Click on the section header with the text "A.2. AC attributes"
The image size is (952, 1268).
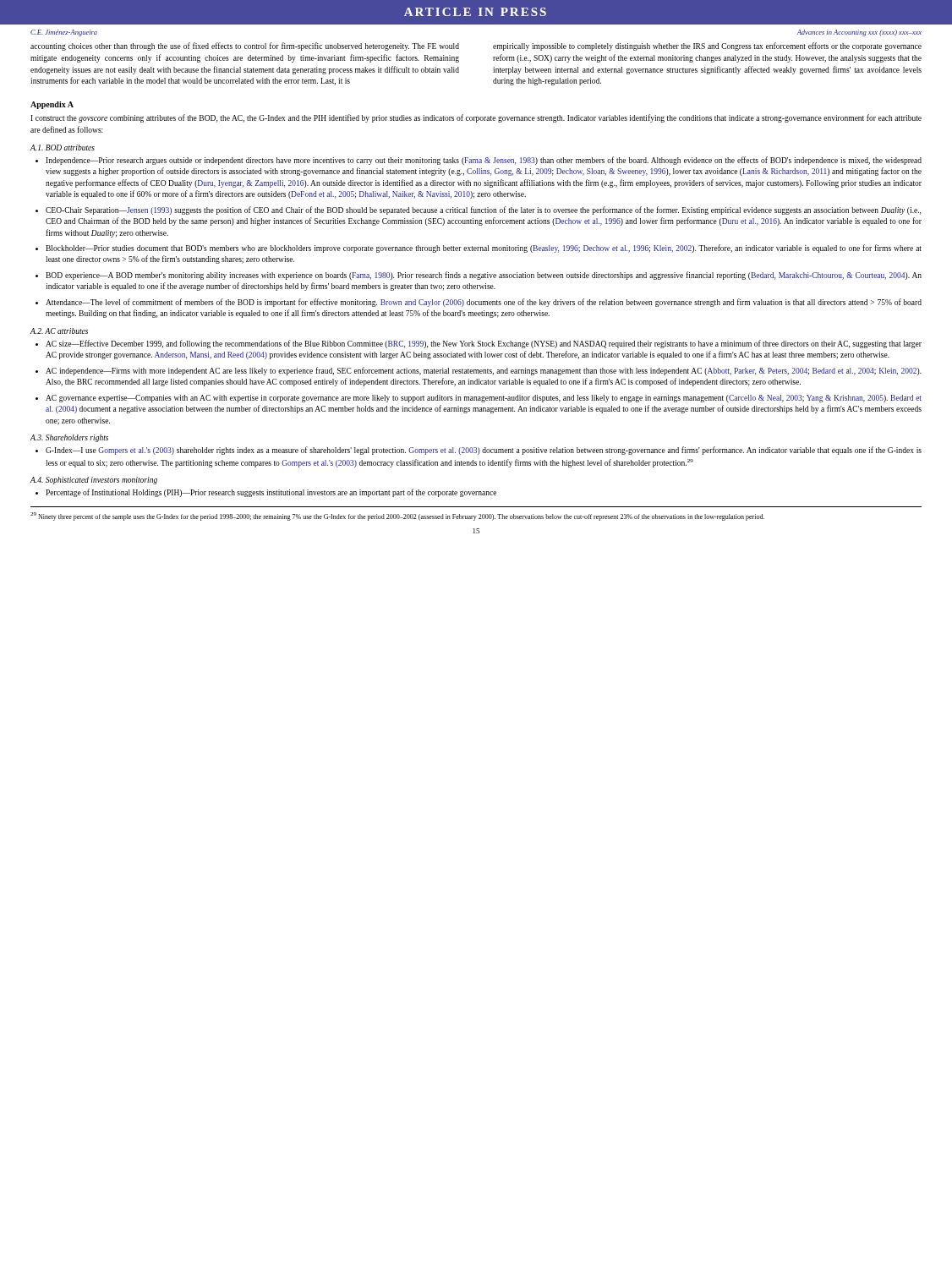pyautogui.click(x=59, y=331)
